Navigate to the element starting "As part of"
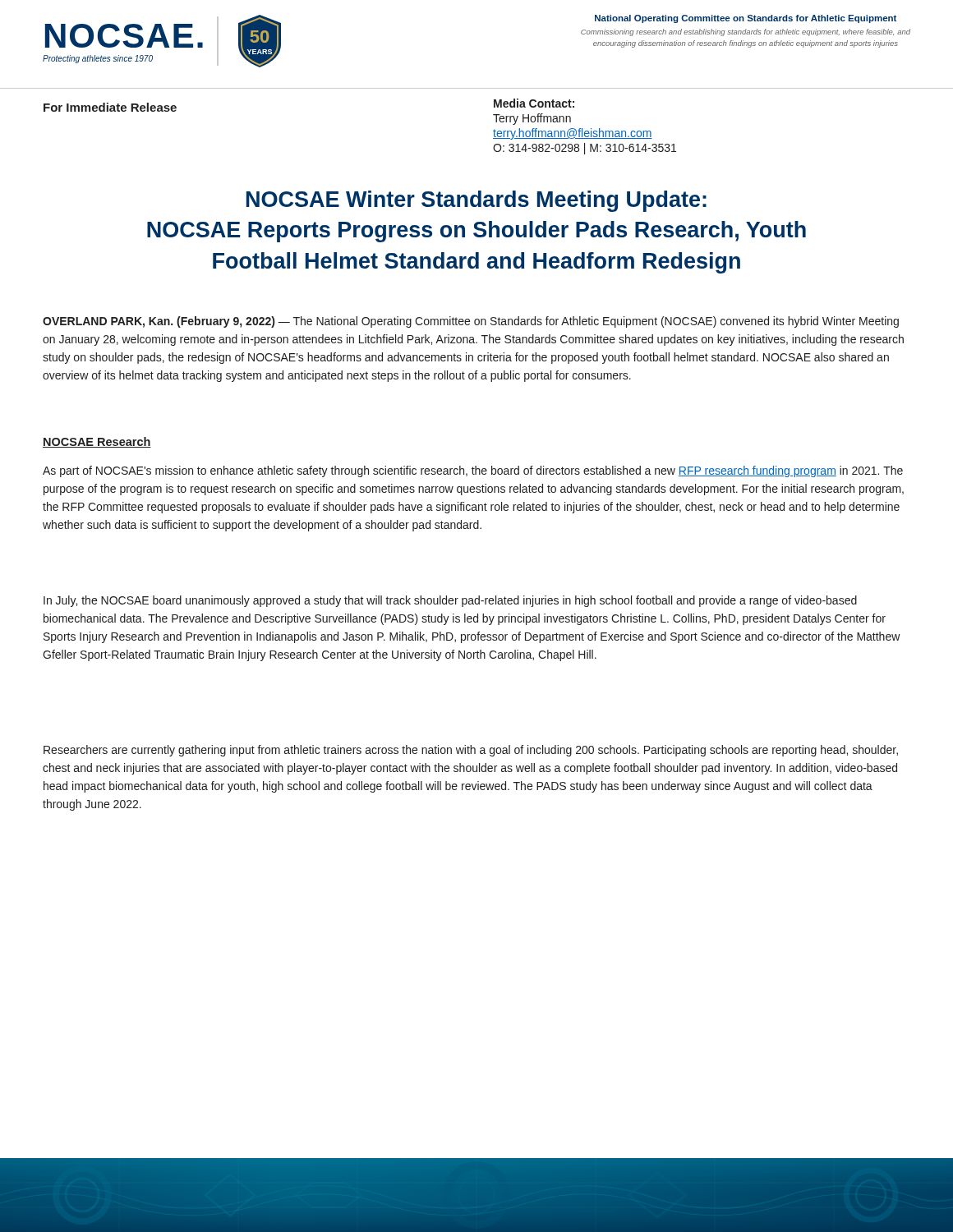953x1232 pixels. (476, 498)
